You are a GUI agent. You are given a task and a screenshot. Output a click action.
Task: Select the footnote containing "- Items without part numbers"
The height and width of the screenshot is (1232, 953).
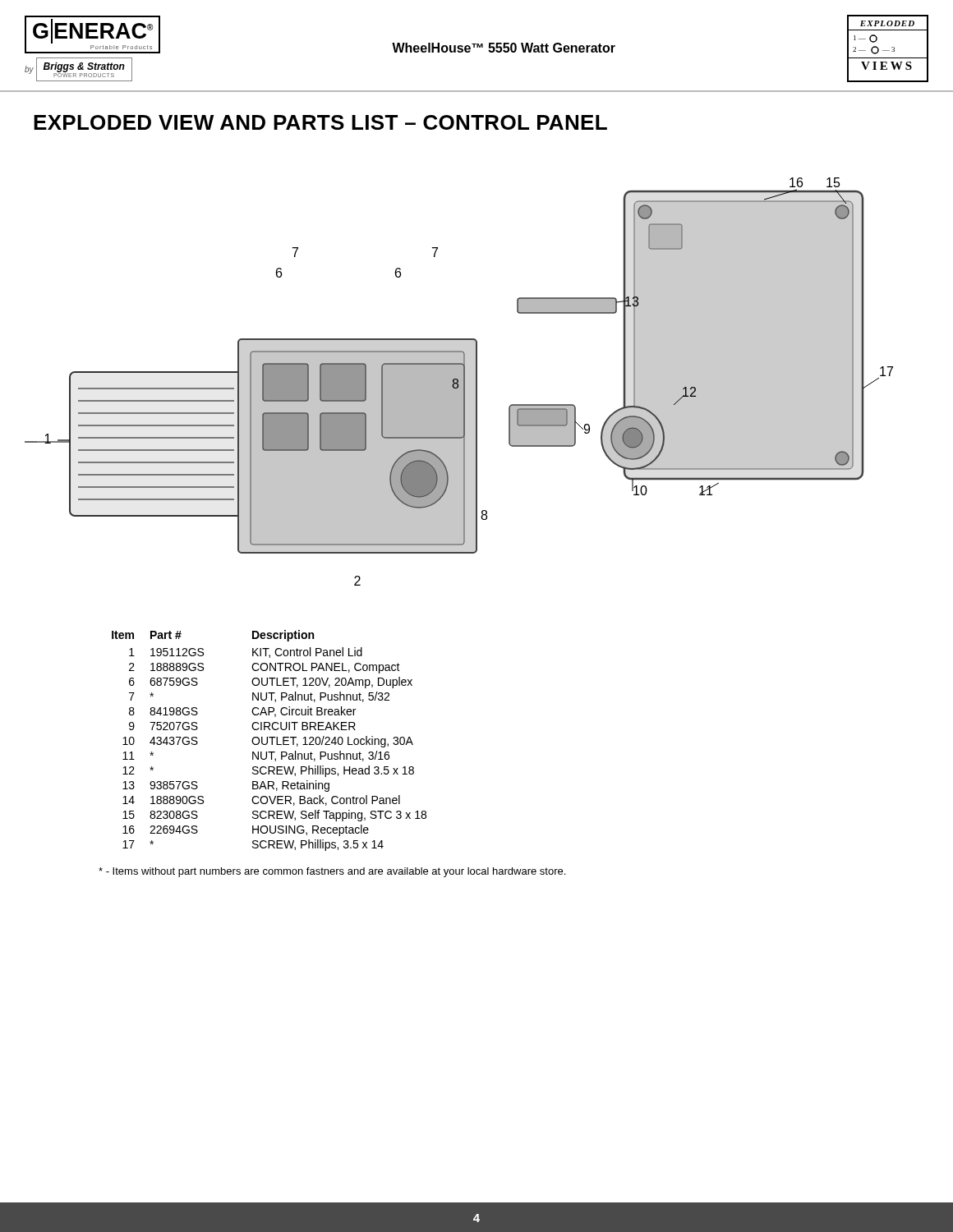point(332,871)
